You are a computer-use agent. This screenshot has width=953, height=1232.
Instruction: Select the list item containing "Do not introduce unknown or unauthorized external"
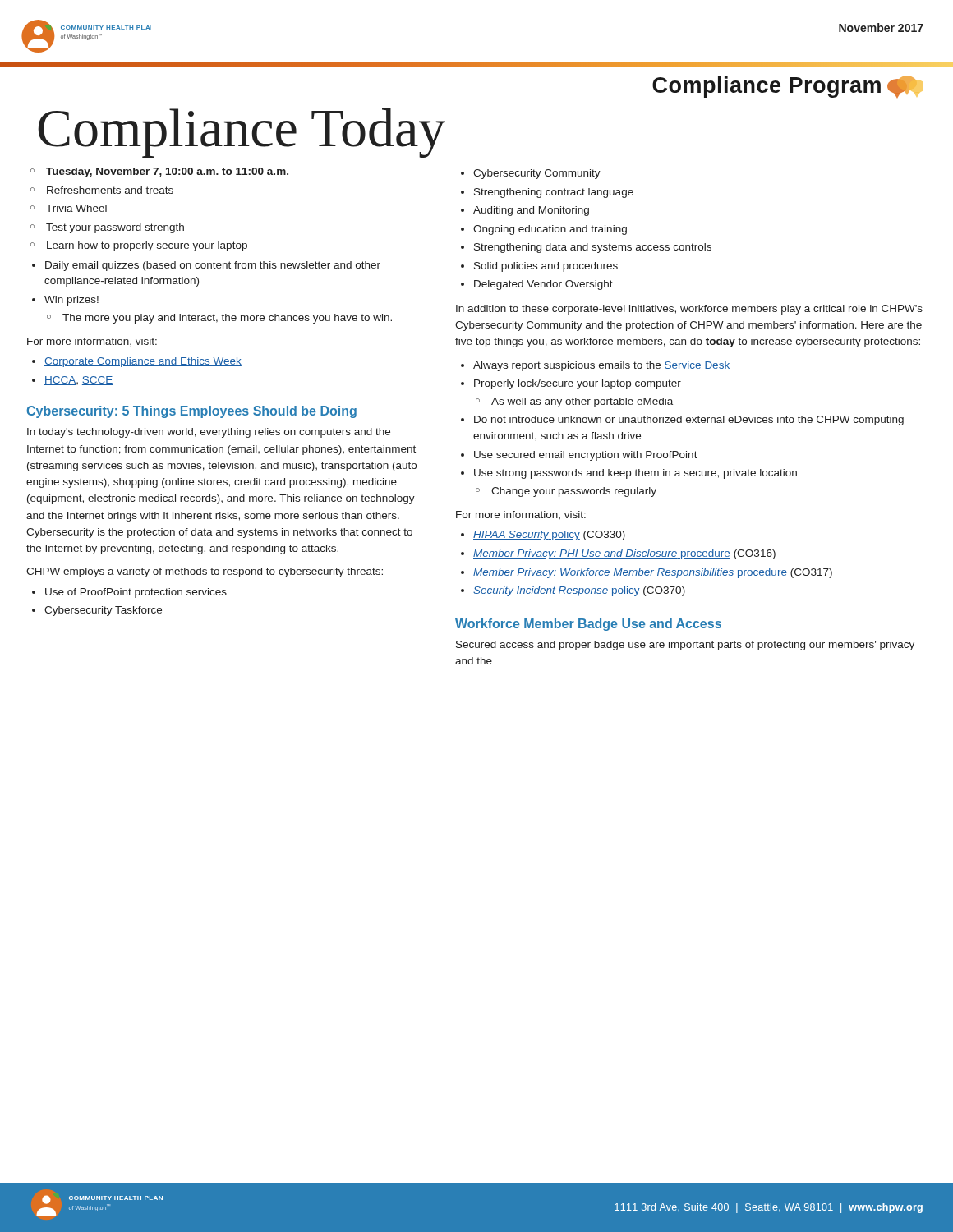click(689, 428)
